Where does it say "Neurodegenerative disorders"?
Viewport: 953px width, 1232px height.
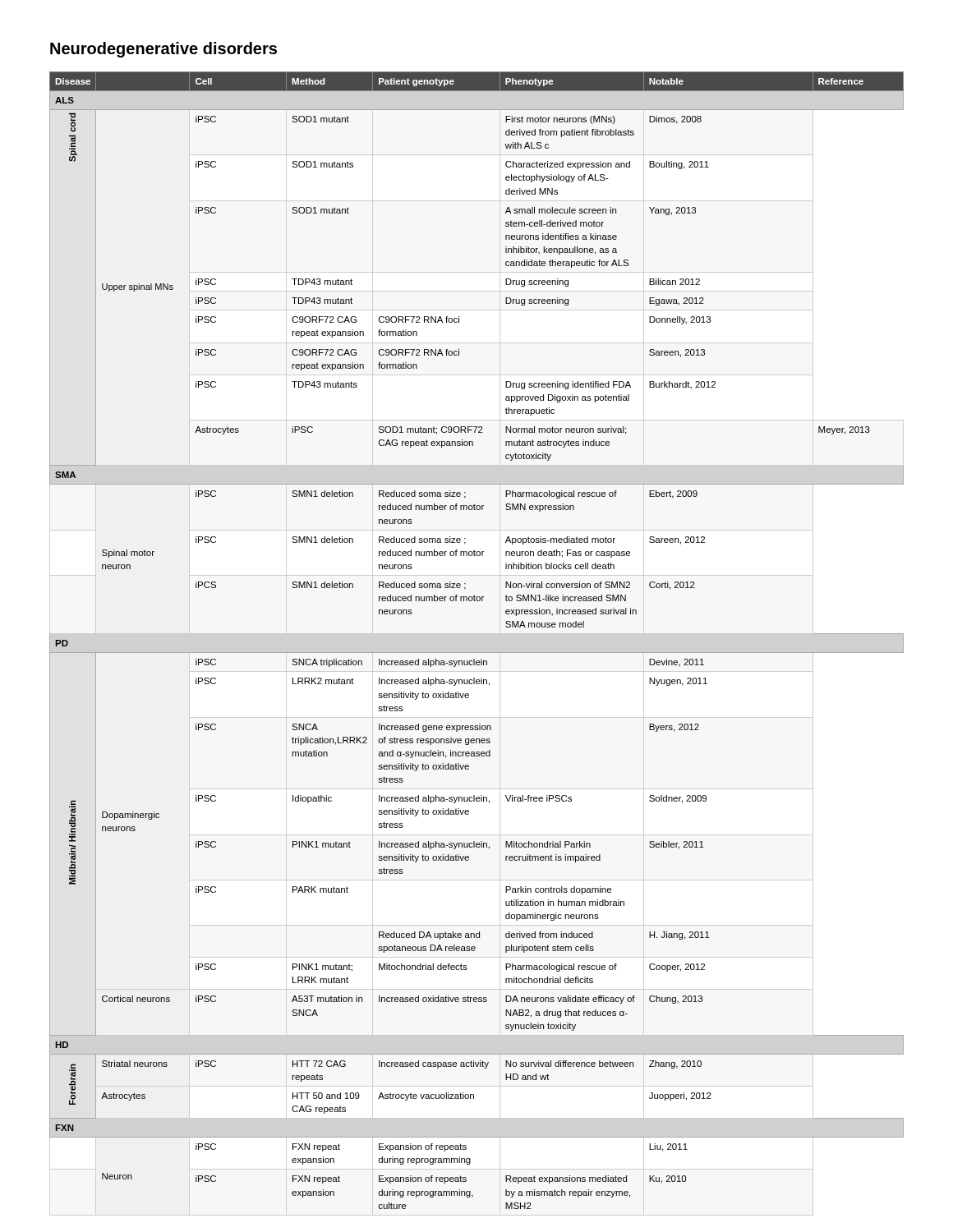[x=163, y=48]
